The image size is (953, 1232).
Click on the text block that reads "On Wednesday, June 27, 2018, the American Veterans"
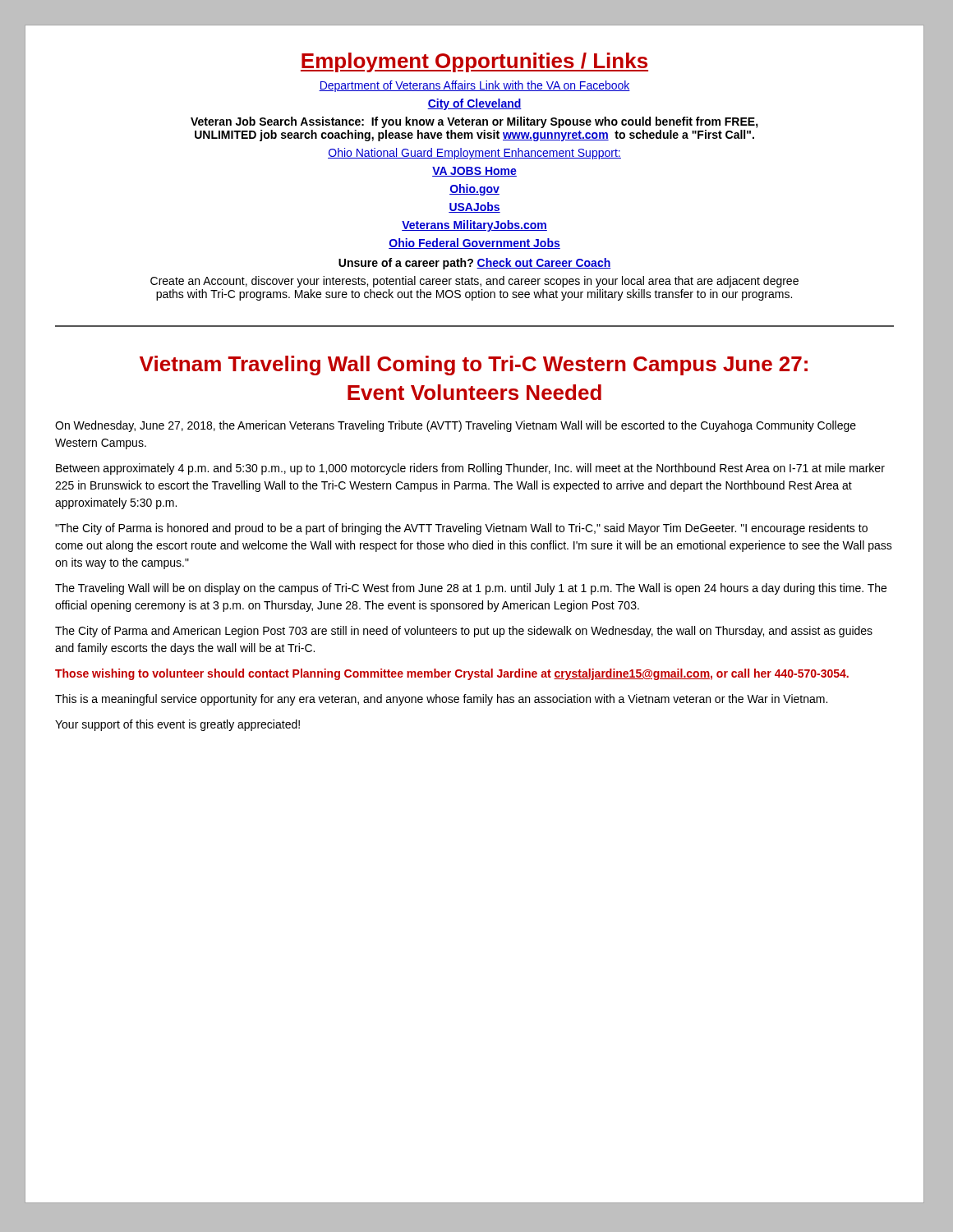coord(456,434)
